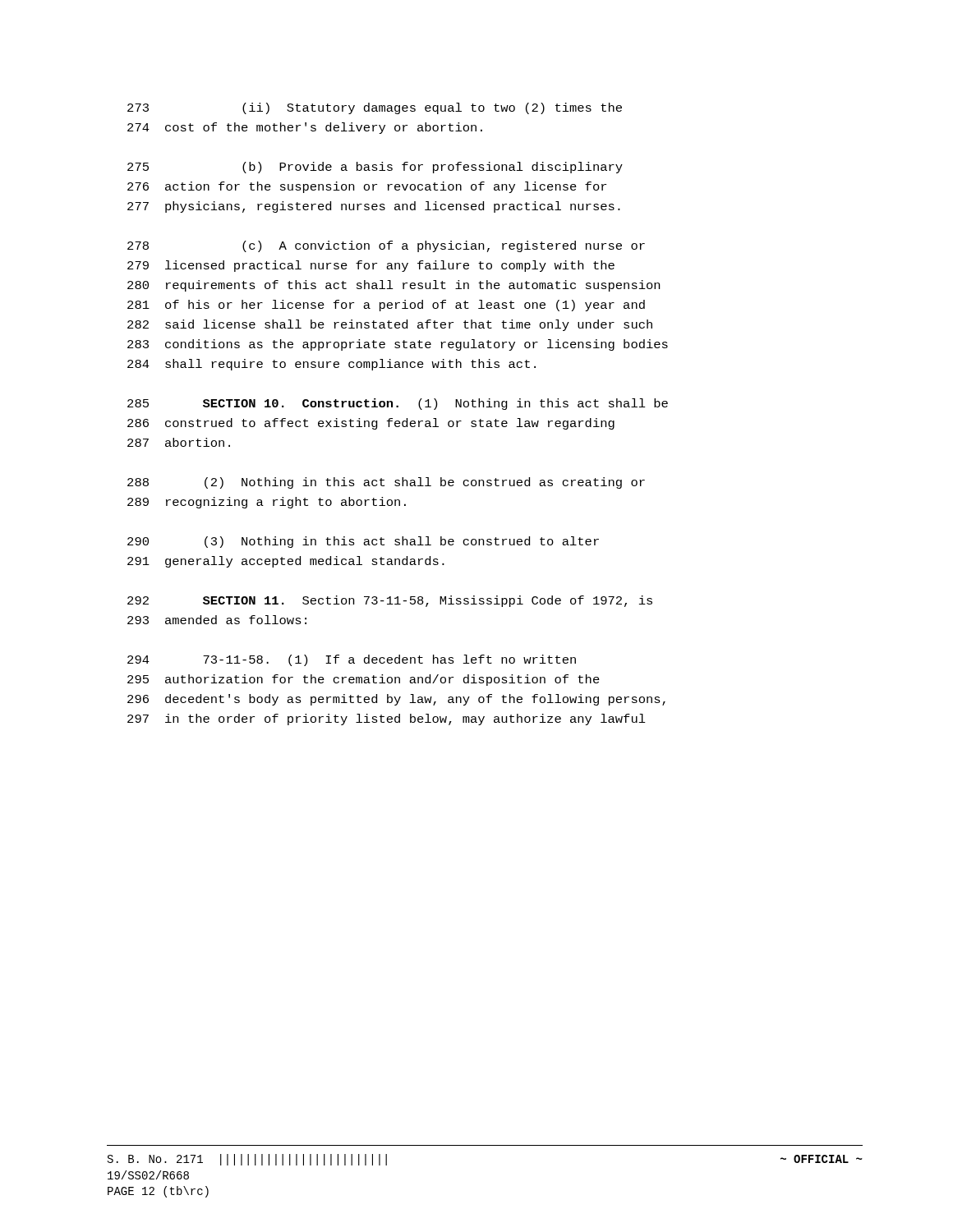Click the passage that begins "273 (ii) Statutory damages equal to two"
This screenshot has width=953, height=1232.
(485, 108)
